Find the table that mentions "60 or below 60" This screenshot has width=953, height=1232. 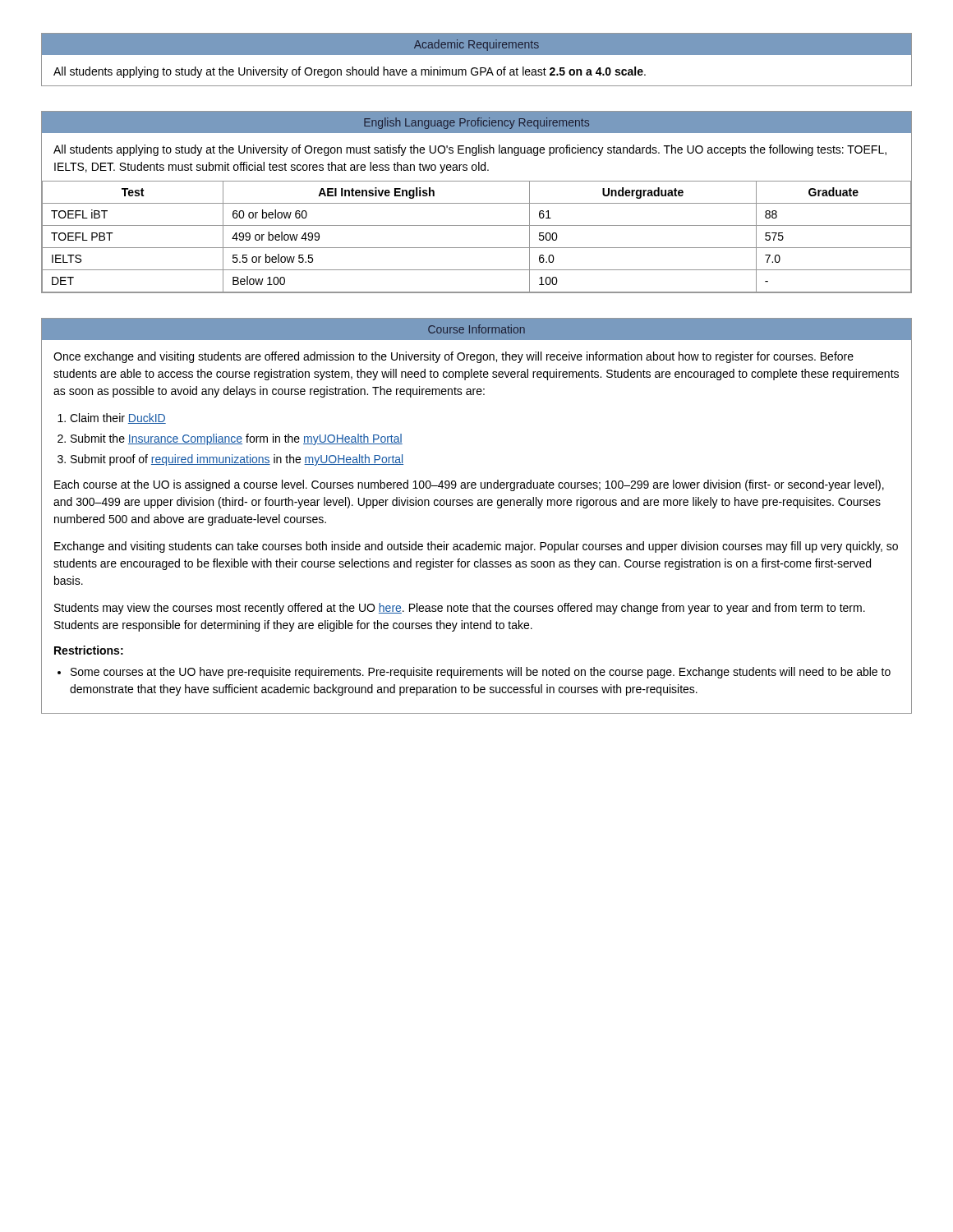tap(476, 202)
